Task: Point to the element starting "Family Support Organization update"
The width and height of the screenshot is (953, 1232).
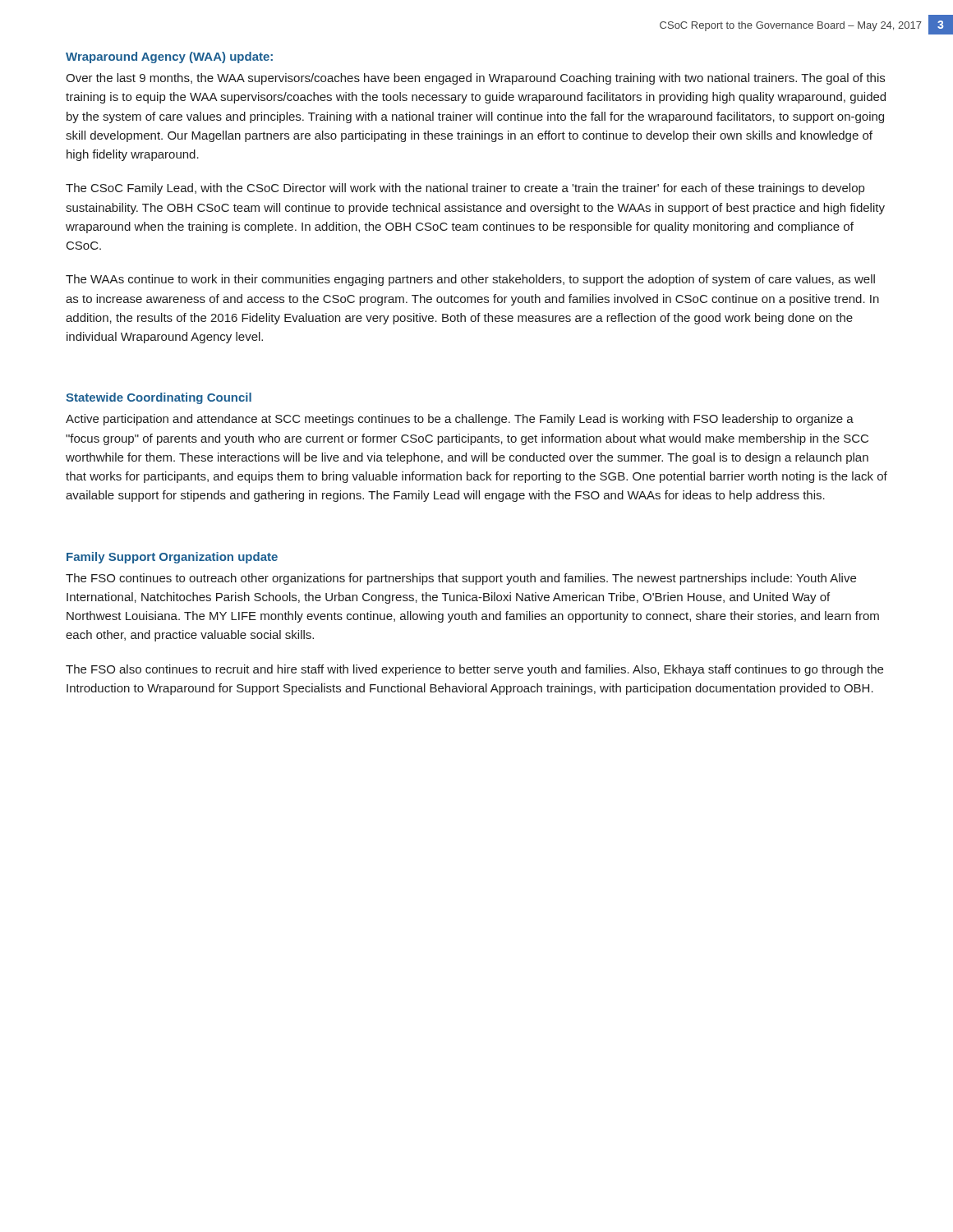Action: [x=172, y=556]
